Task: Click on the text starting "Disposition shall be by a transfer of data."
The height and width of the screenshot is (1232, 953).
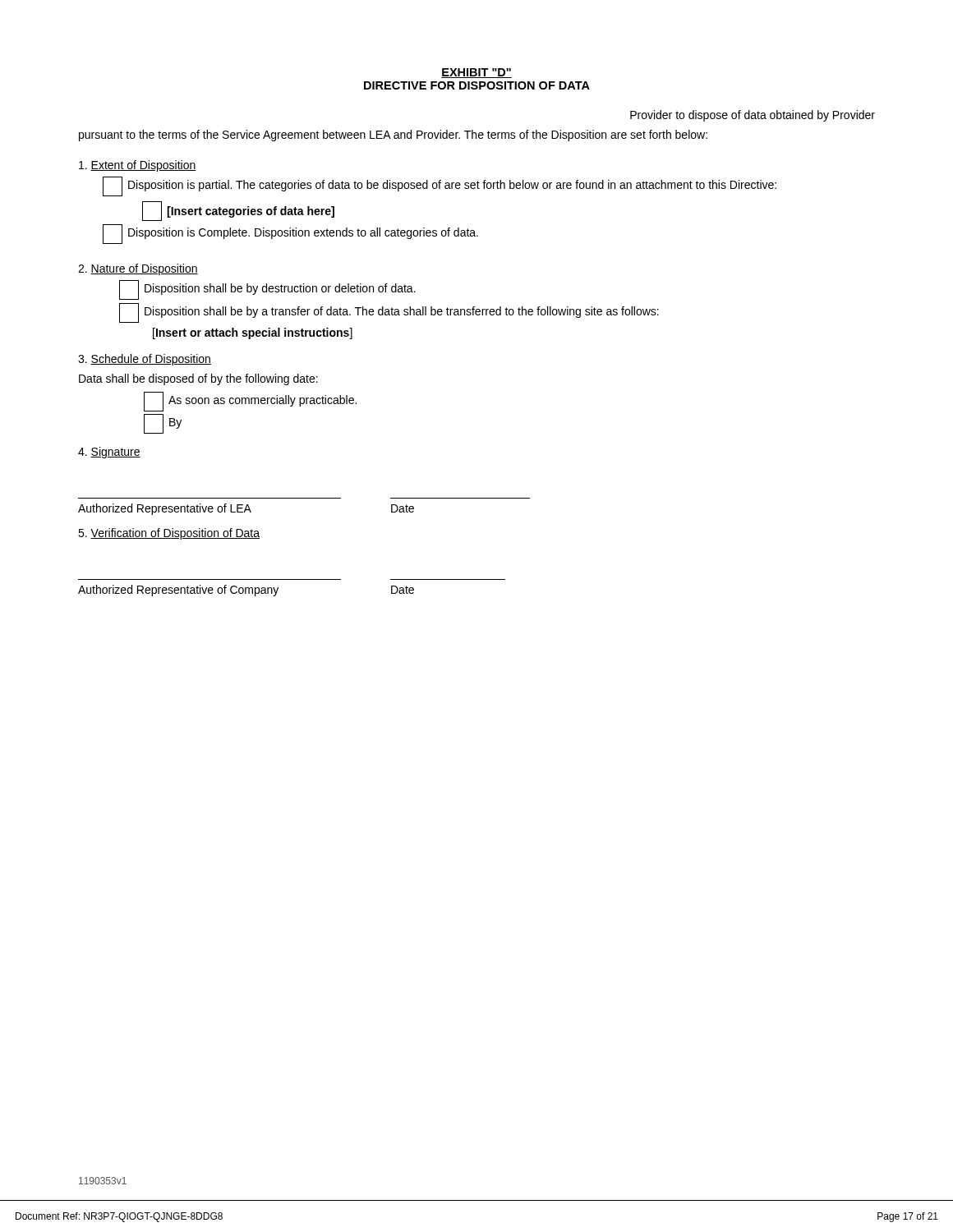Action: (389, 313)
